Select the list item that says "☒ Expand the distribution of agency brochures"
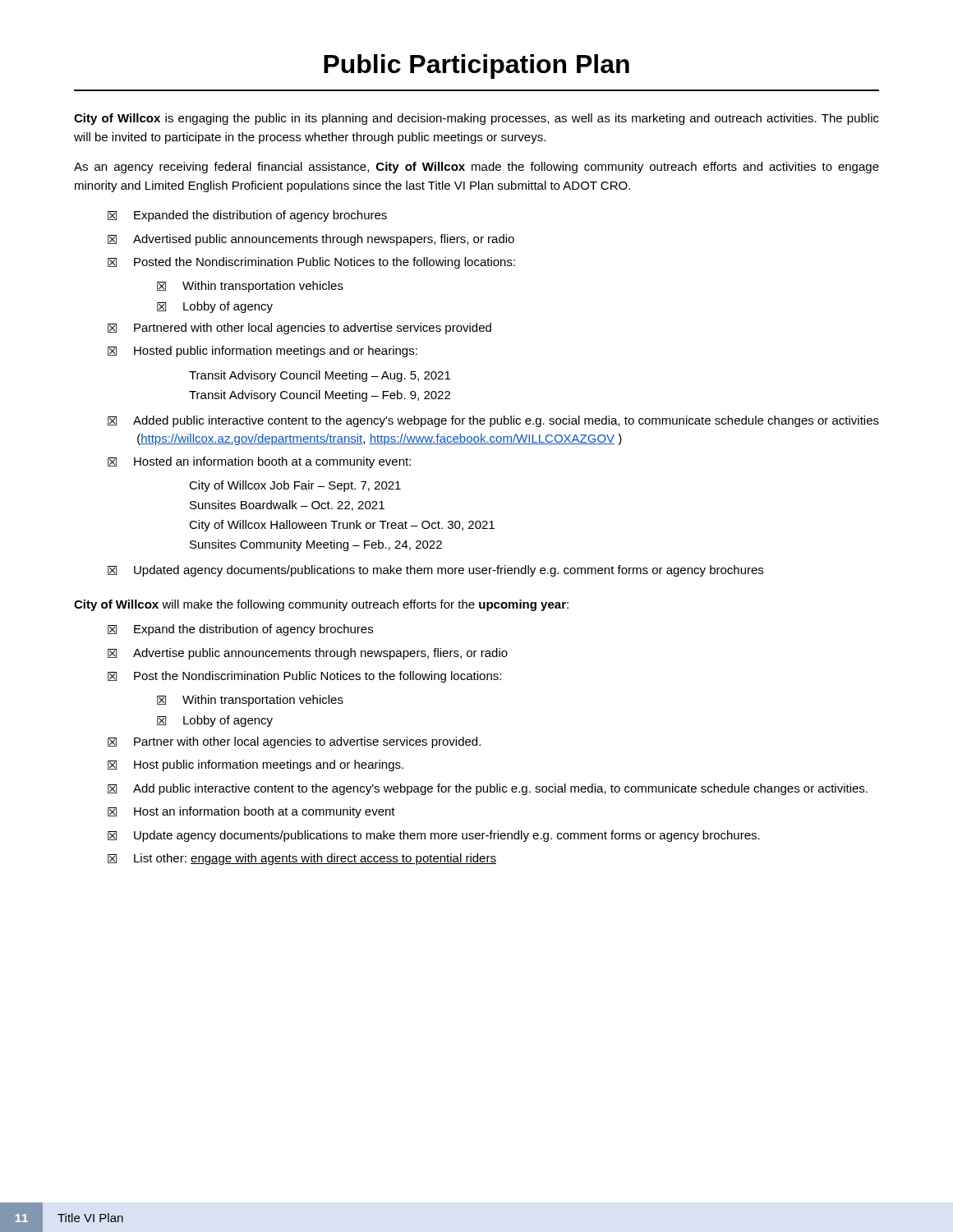The width and height of the screenshot is (953, 1232). click(240, 630)
